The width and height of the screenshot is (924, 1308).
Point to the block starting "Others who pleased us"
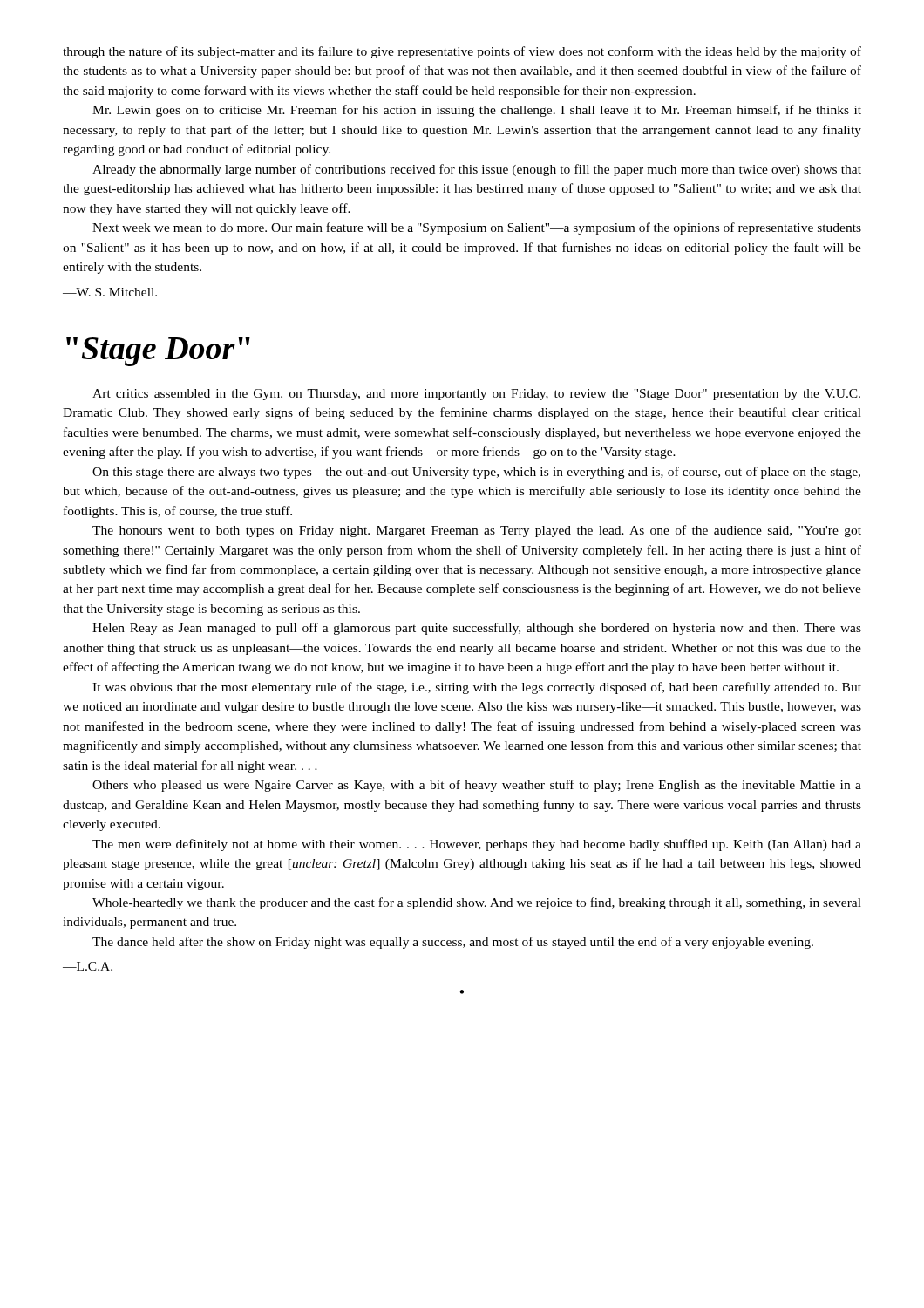(x=462, y=805)
